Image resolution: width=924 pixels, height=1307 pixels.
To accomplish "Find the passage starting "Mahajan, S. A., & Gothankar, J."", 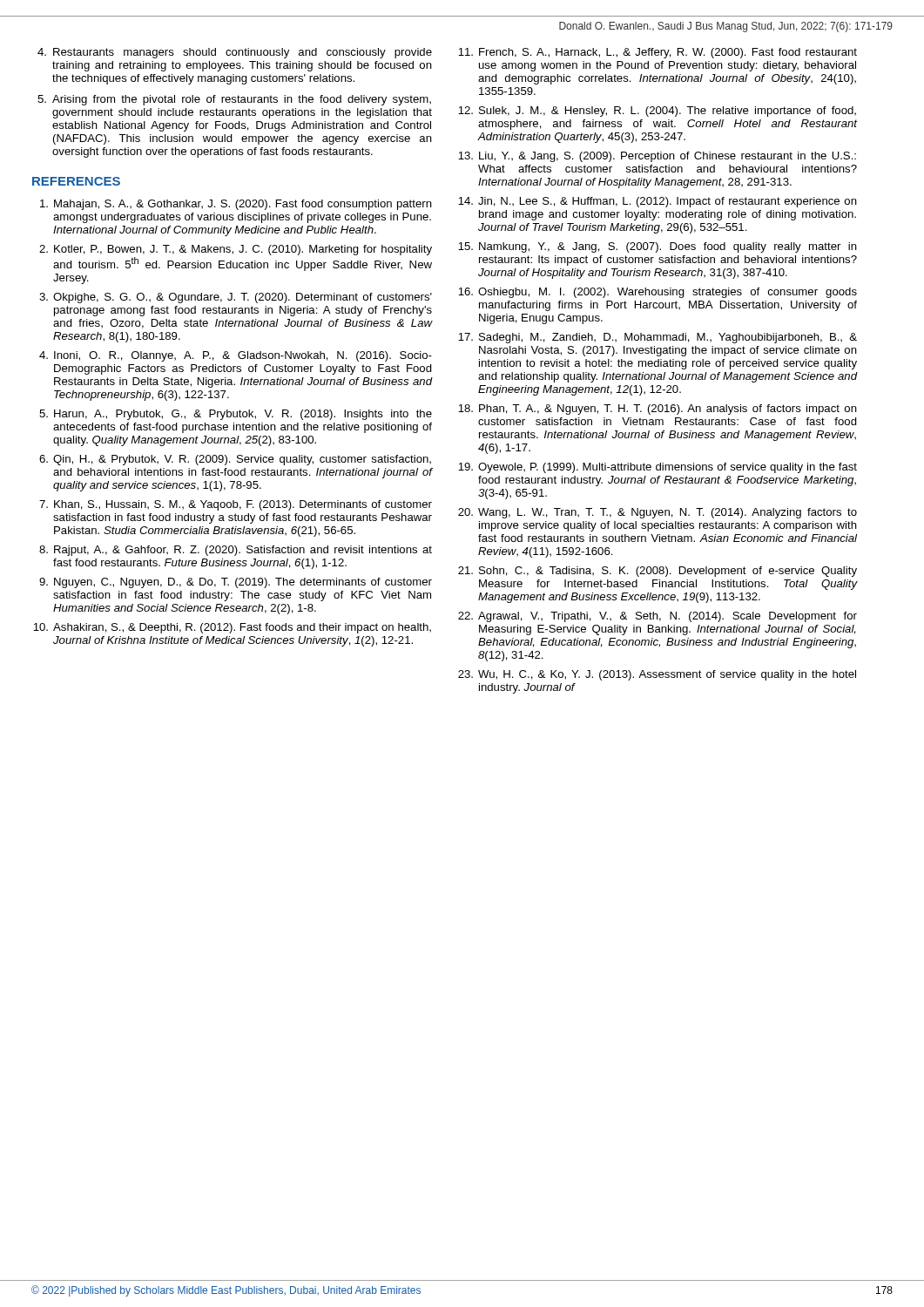I will point(232,217).
